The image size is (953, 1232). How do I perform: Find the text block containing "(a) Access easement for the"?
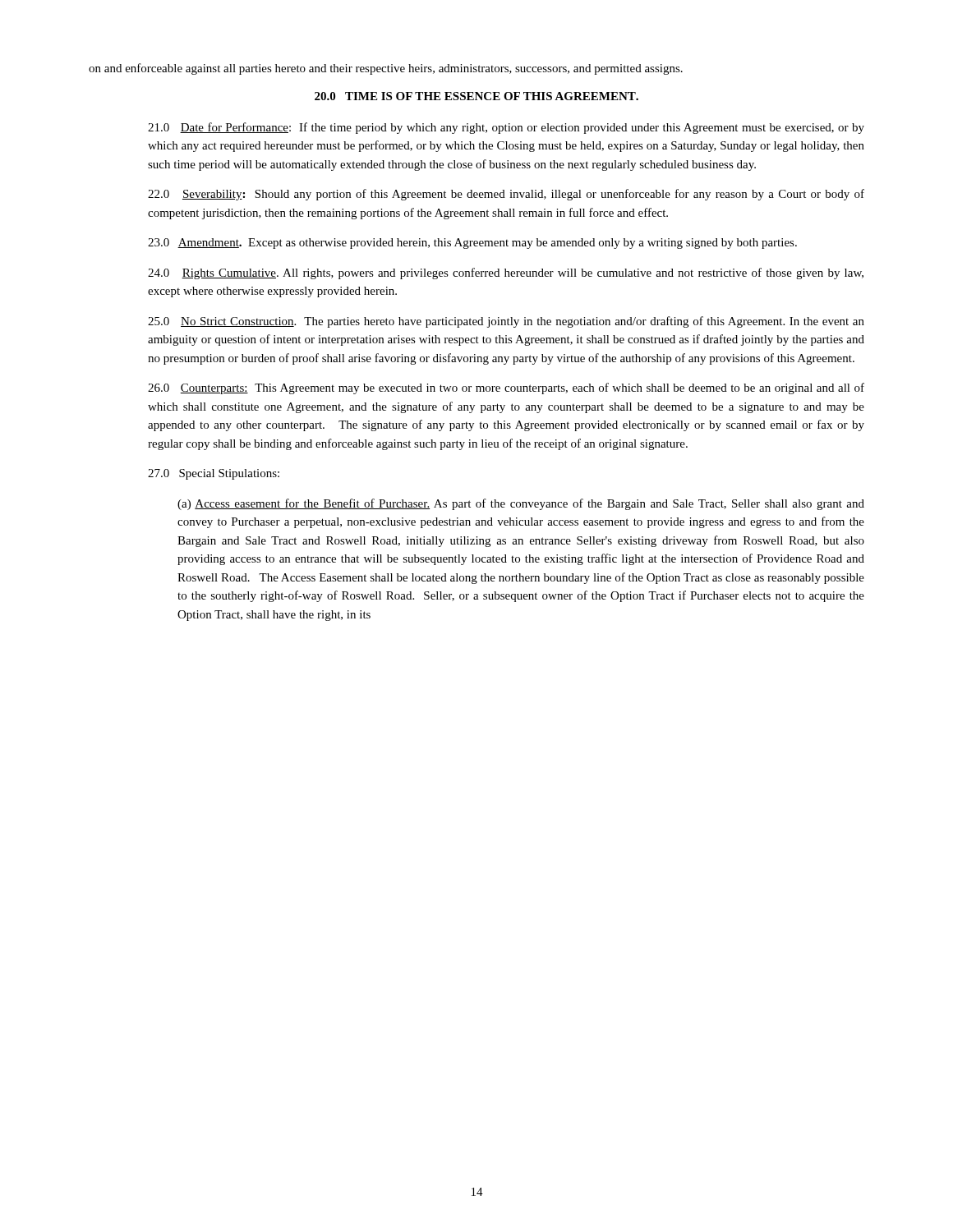[521, 559]
